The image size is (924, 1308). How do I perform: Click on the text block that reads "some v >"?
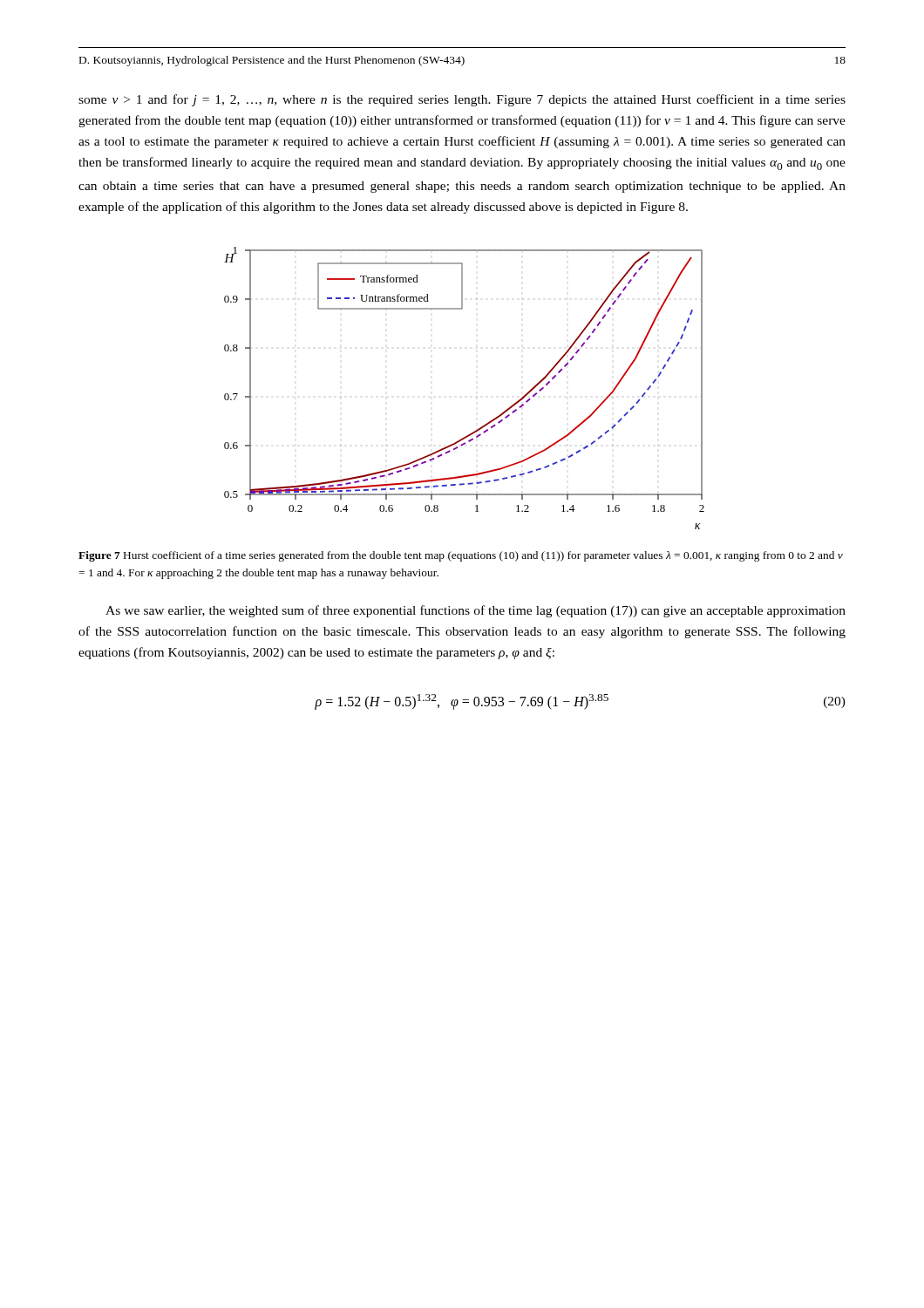pyautogui.click(x=462, y=153)
